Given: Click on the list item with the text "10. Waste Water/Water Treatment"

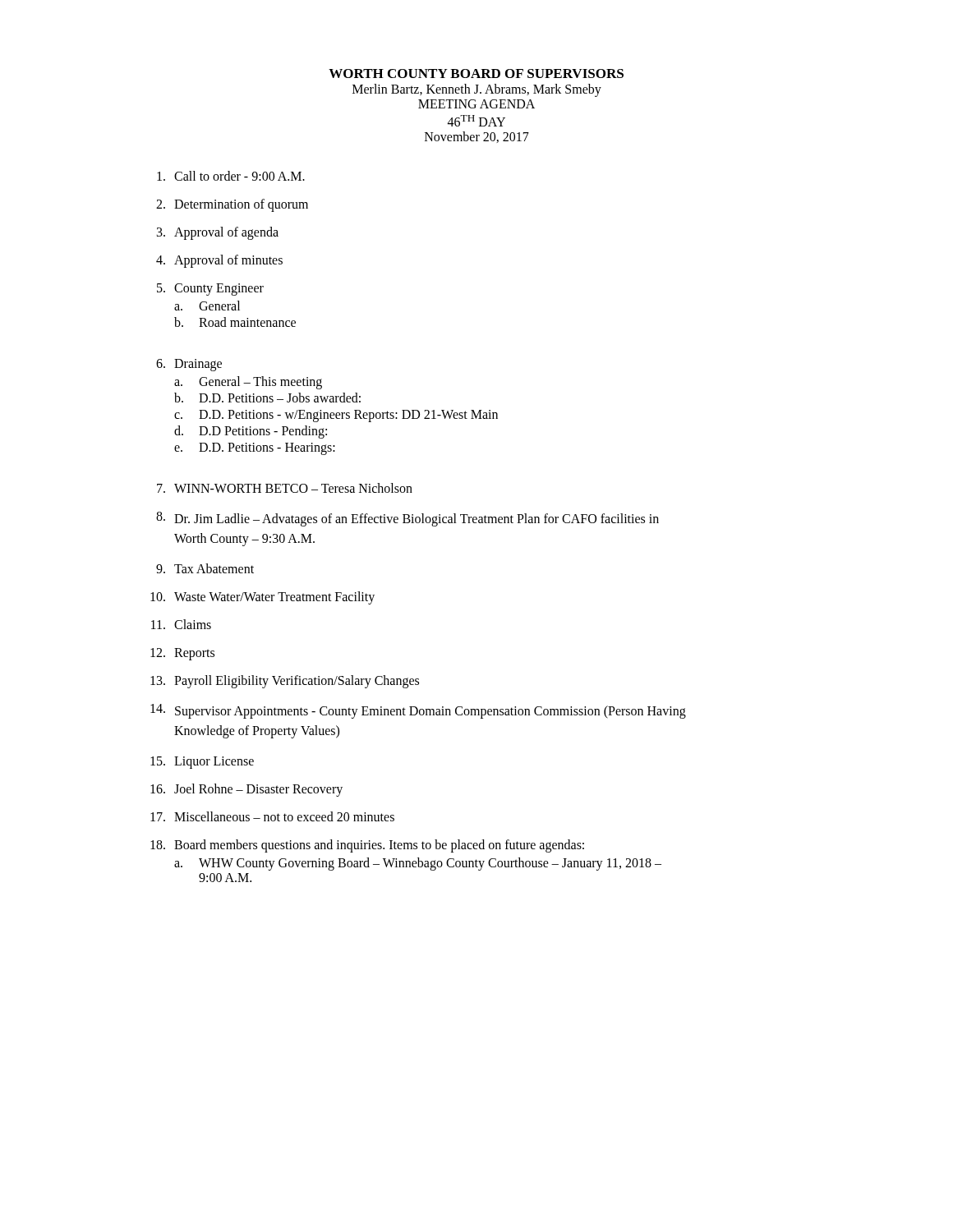Looking at the screenshot, I should 262,598.
